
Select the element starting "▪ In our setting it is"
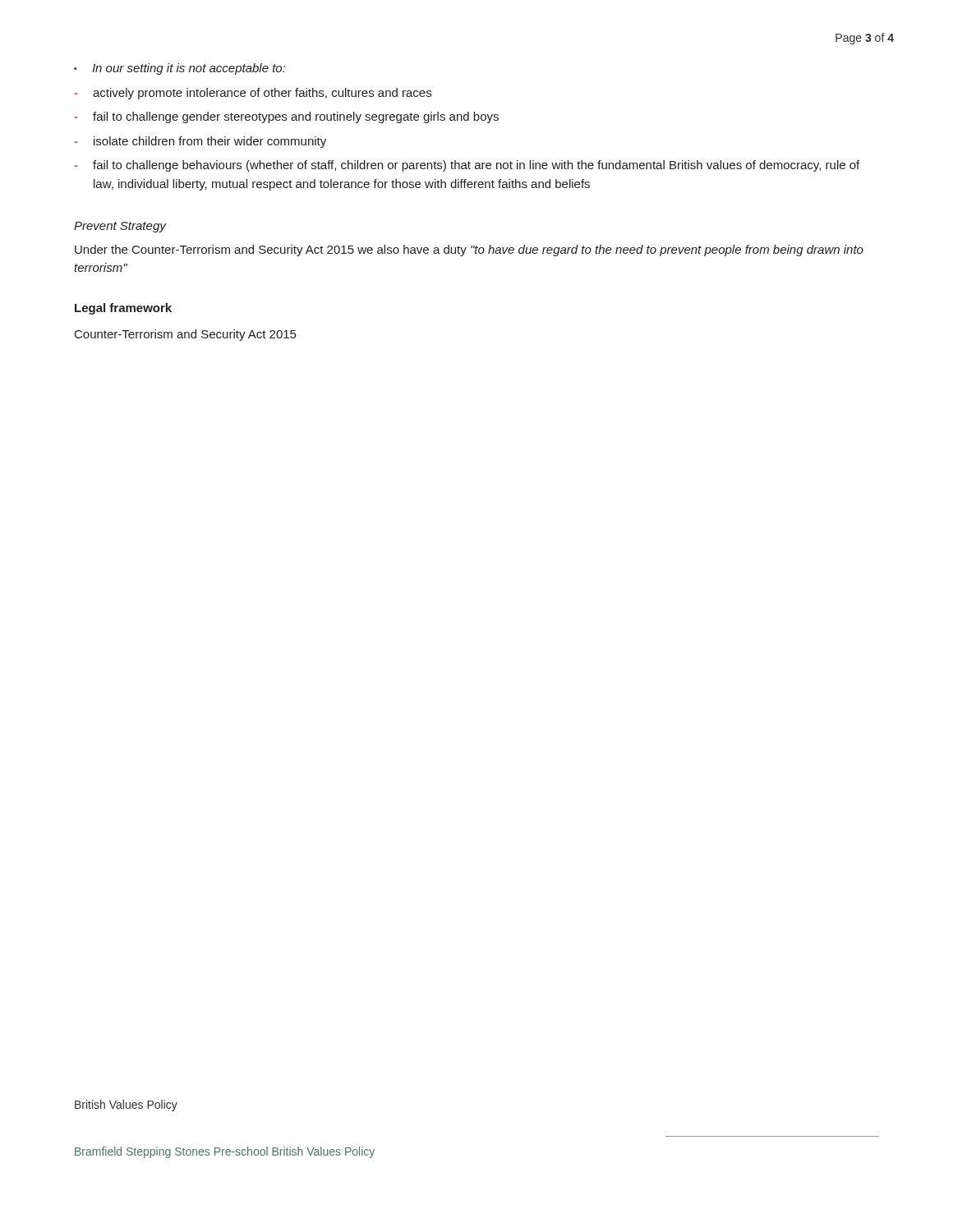point(180,69)
